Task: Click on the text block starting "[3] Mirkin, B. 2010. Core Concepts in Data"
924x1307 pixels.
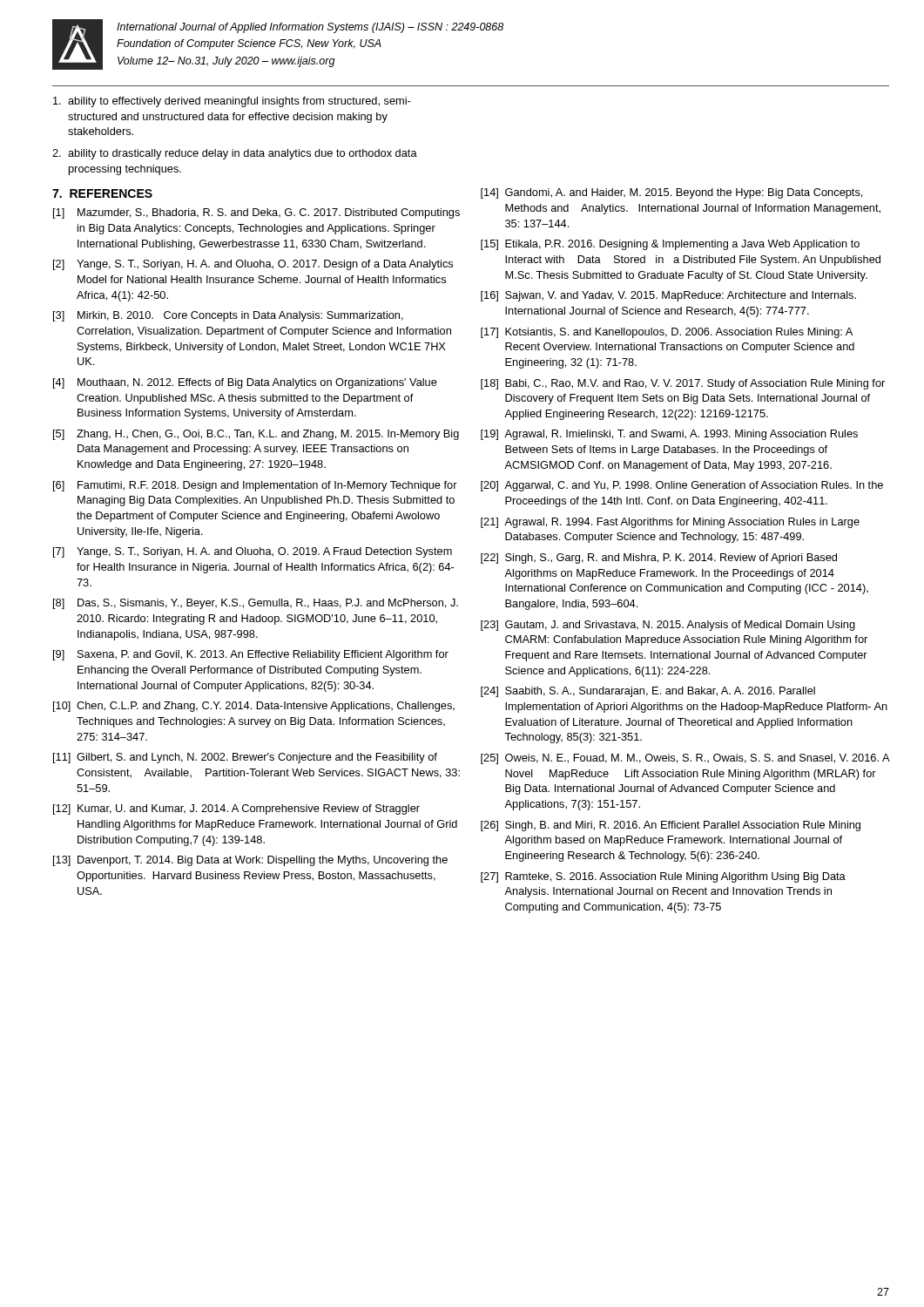Action: (x=257, y=339)
